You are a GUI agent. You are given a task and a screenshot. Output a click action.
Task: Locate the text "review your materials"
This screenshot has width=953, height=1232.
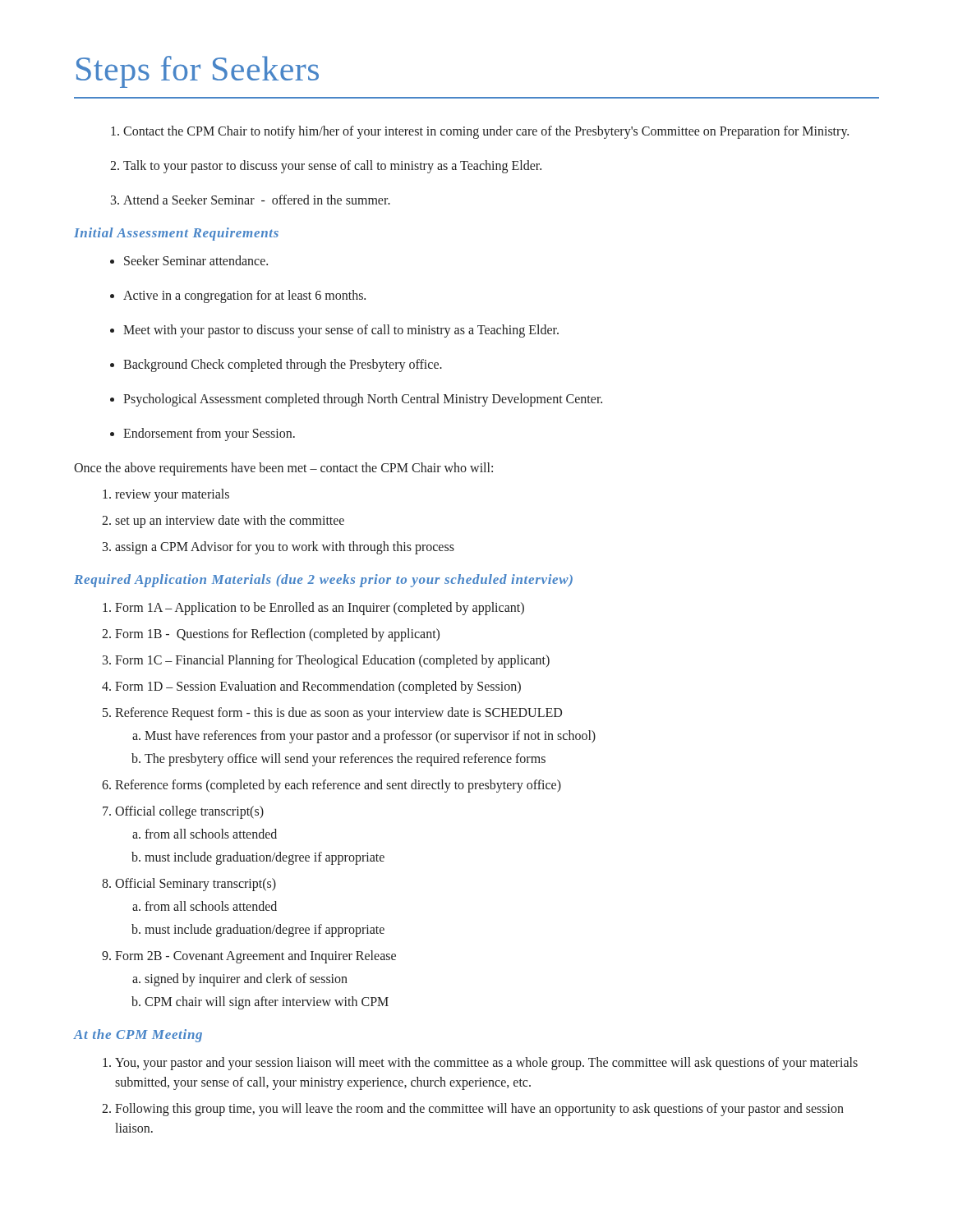[x=166, y=495]
